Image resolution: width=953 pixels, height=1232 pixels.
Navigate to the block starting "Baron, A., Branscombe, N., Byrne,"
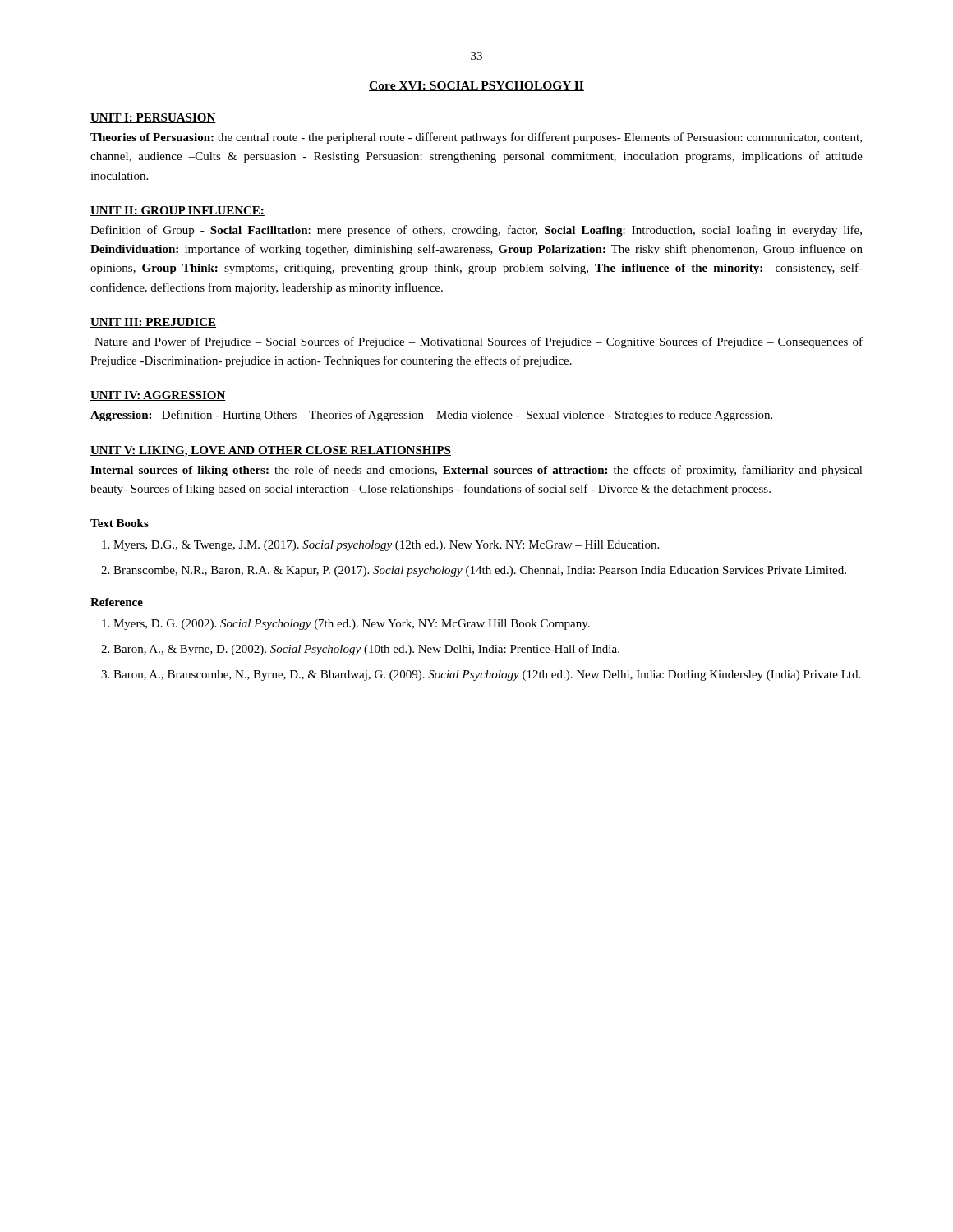487,674
